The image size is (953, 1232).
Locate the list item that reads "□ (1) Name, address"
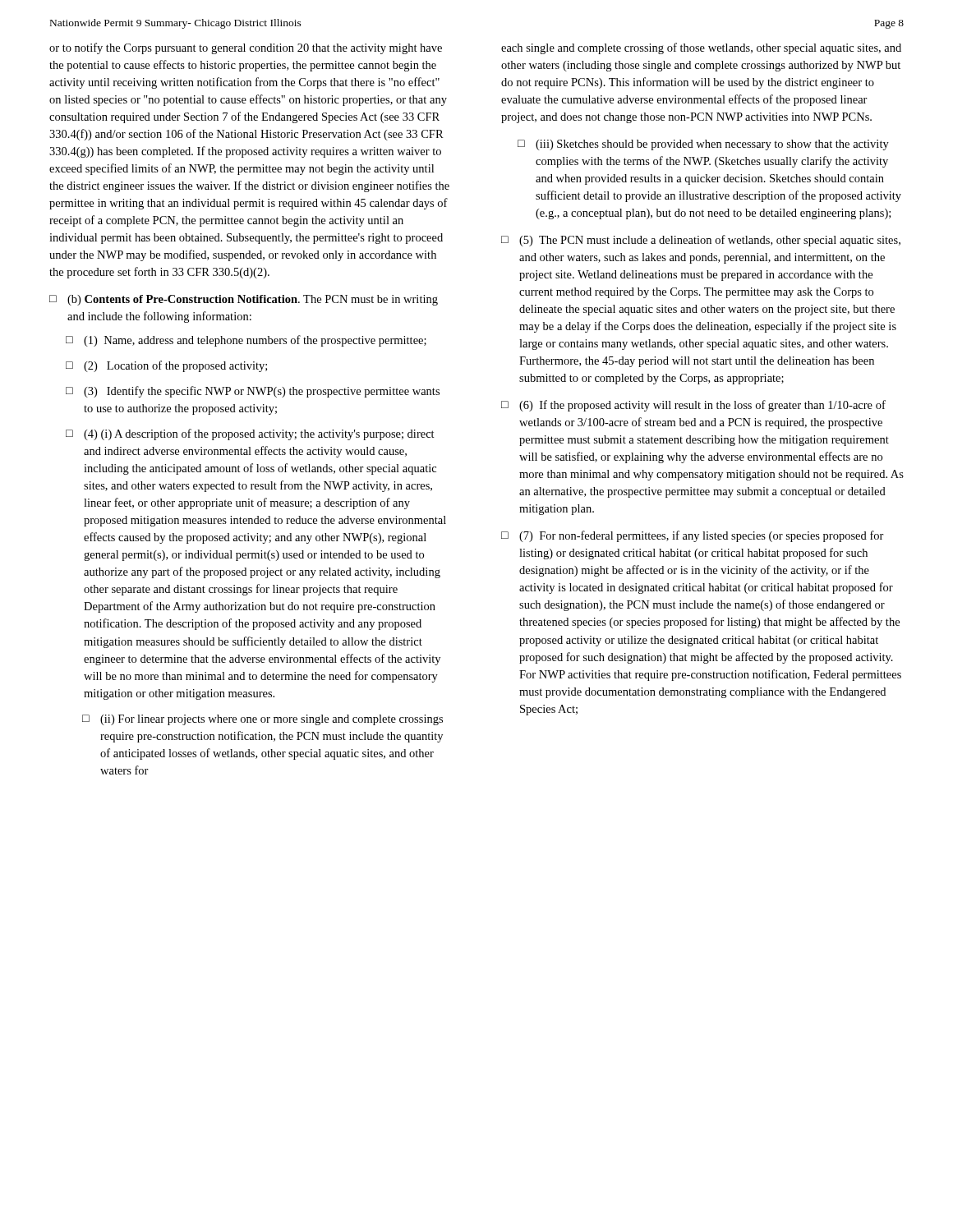(259, 341)
